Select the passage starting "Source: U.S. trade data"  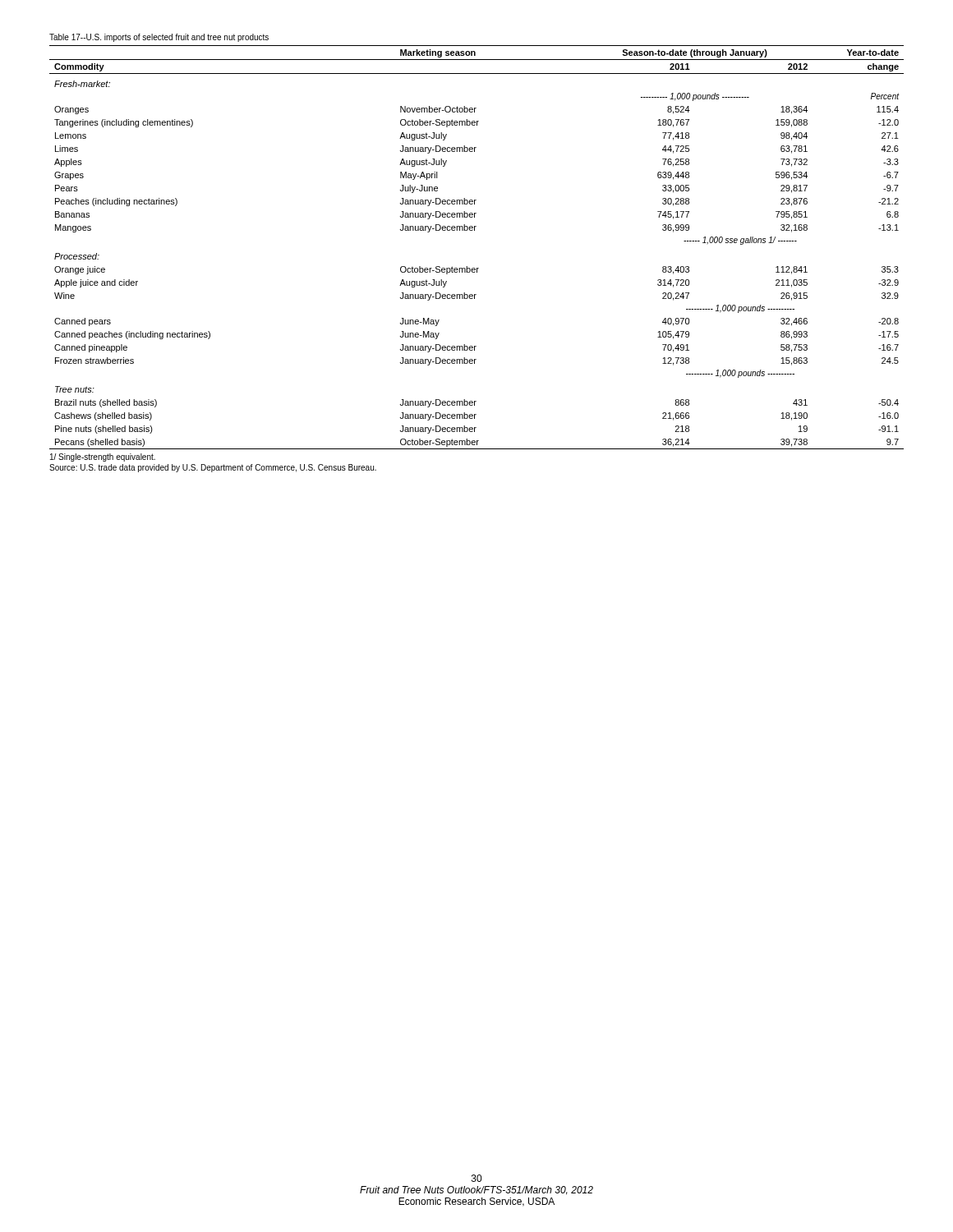213,468
